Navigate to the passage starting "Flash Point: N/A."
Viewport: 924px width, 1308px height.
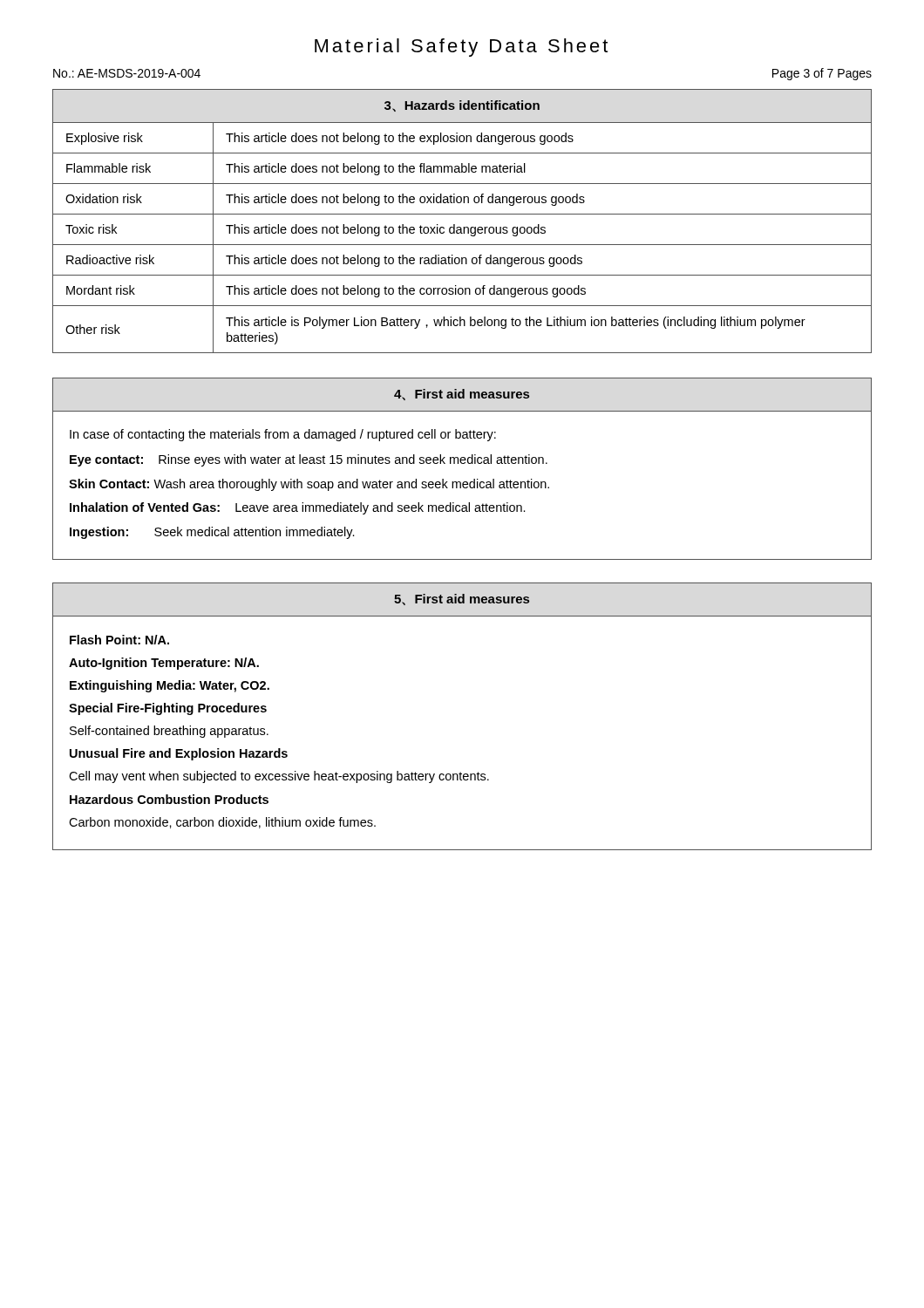(x=279, y=731)
